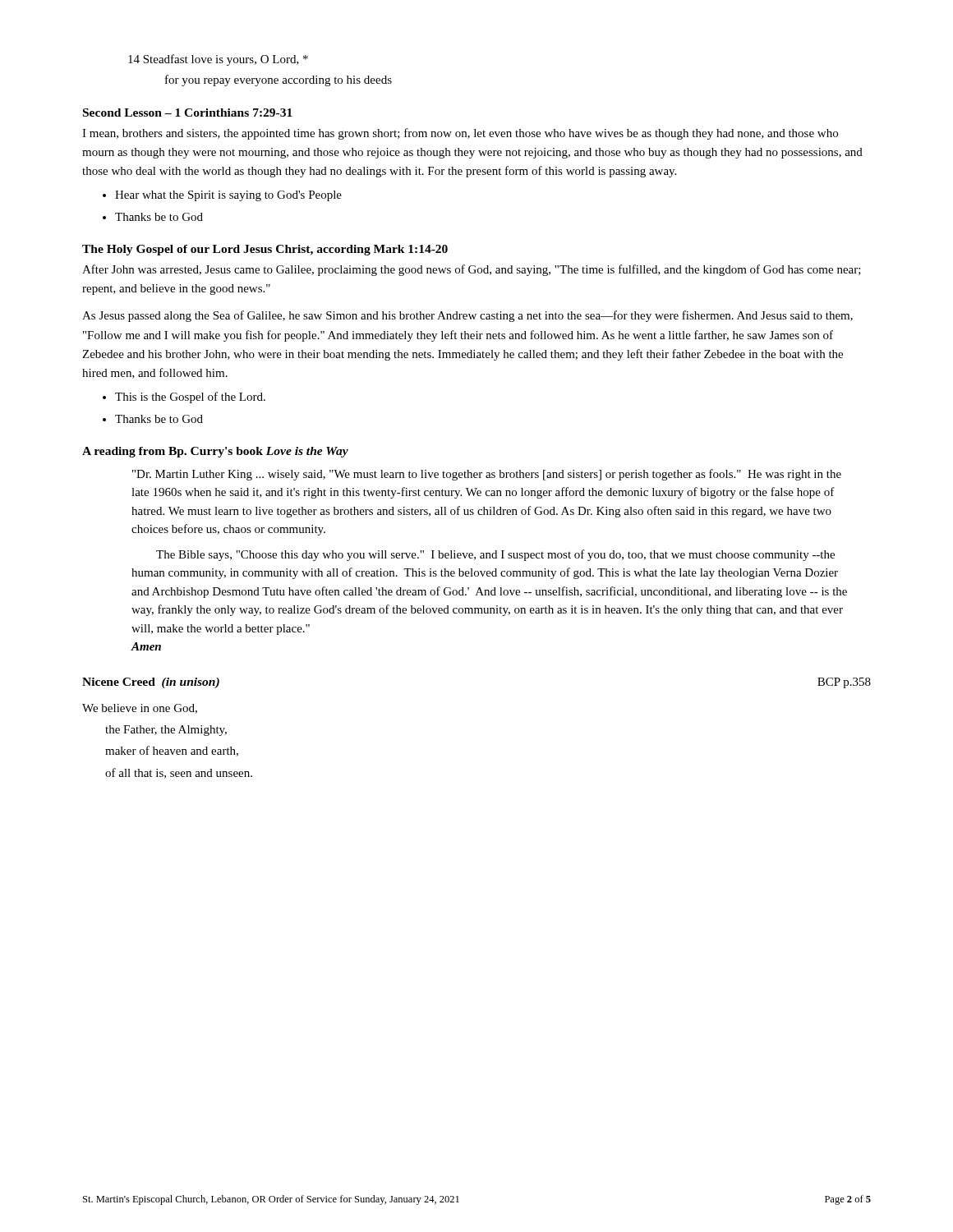Viewport: 953px width, 1232px height.
Task: Point to the region starting "The Holy Gospel of our Lord Jesus"
Action: tap(265, 248)
